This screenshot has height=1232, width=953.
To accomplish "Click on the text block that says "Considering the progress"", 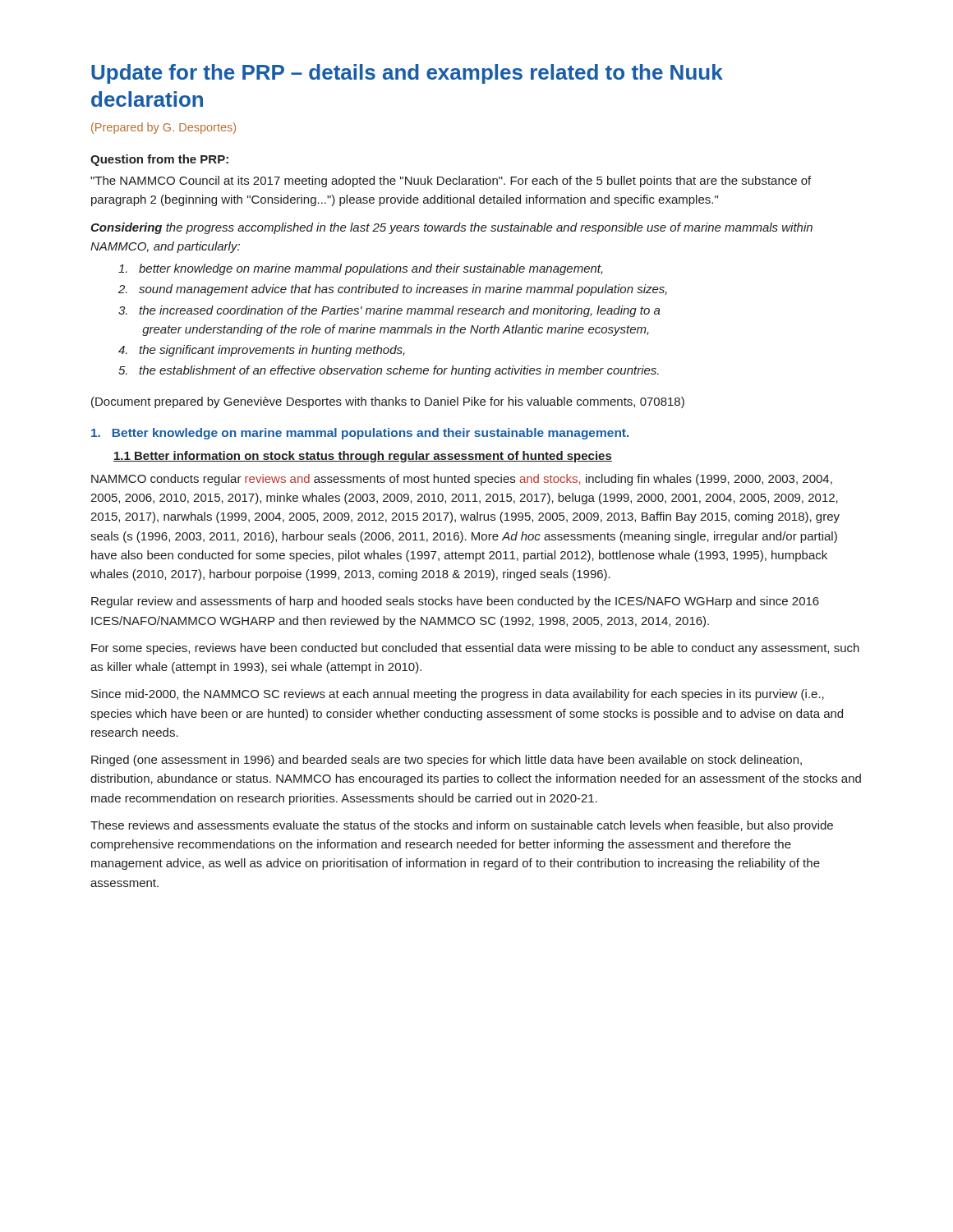I will [452, 236].
